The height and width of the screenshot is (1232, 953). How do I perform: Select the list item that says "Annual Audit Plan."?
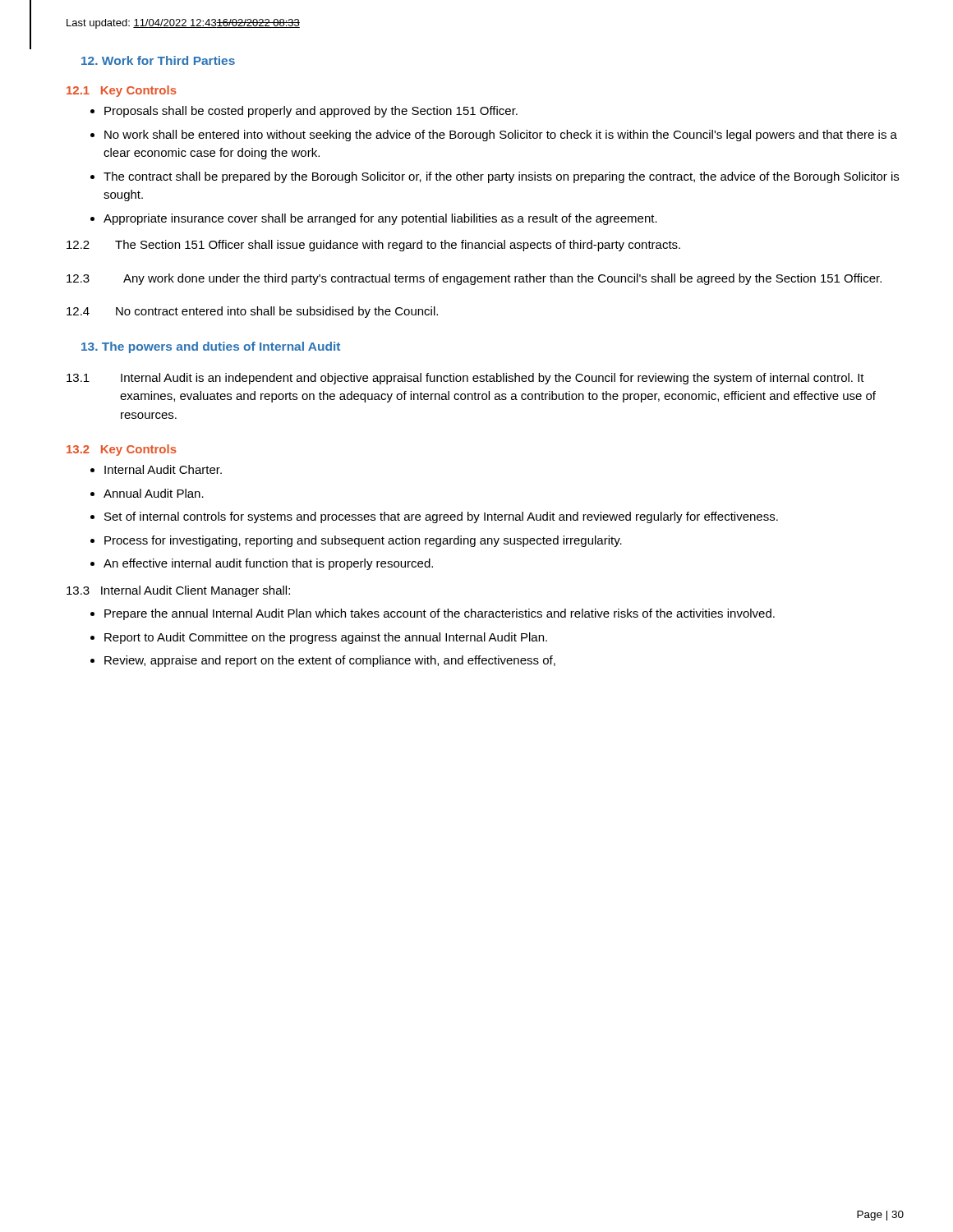[154, 493]
